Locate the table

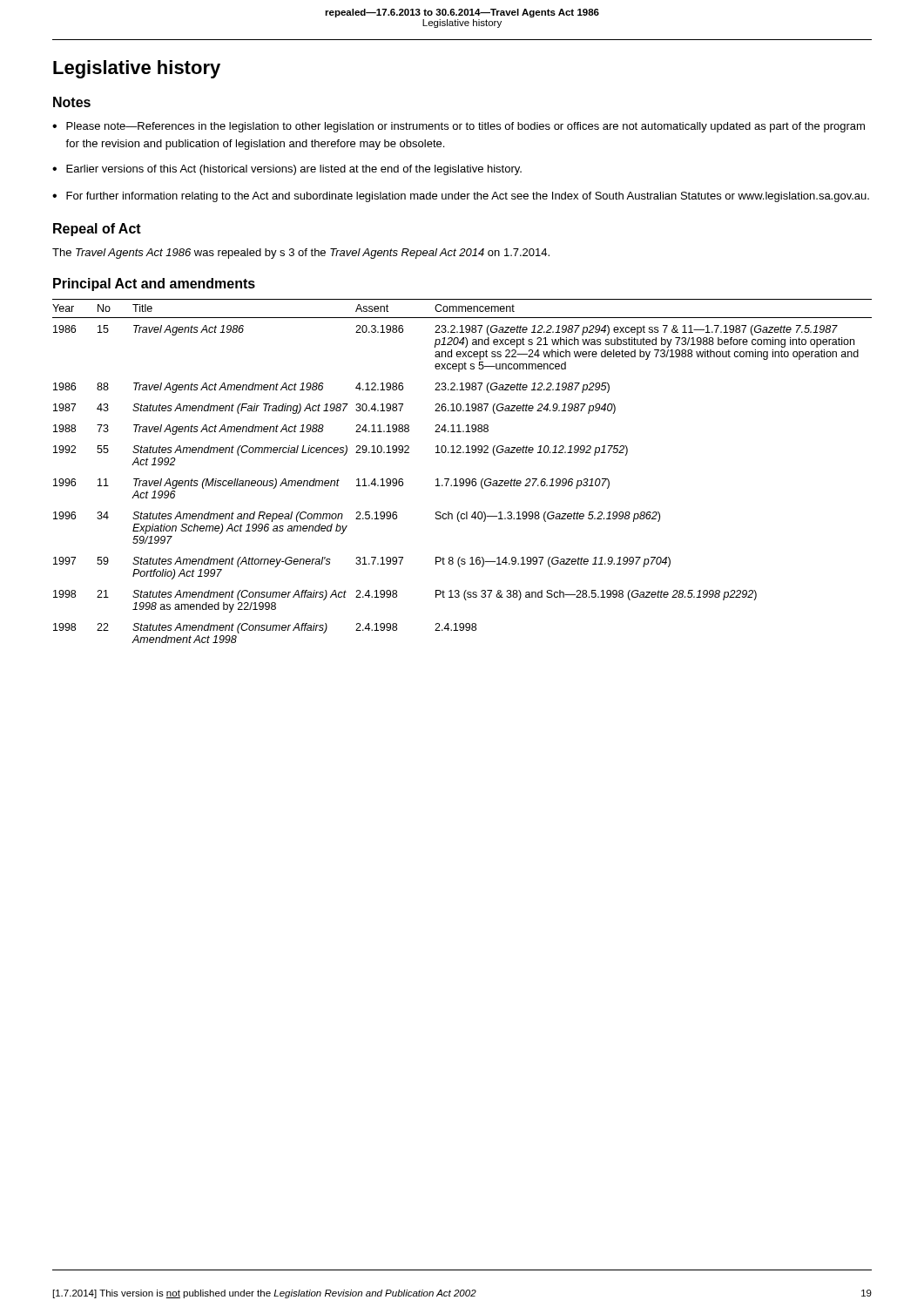(462, 475)
